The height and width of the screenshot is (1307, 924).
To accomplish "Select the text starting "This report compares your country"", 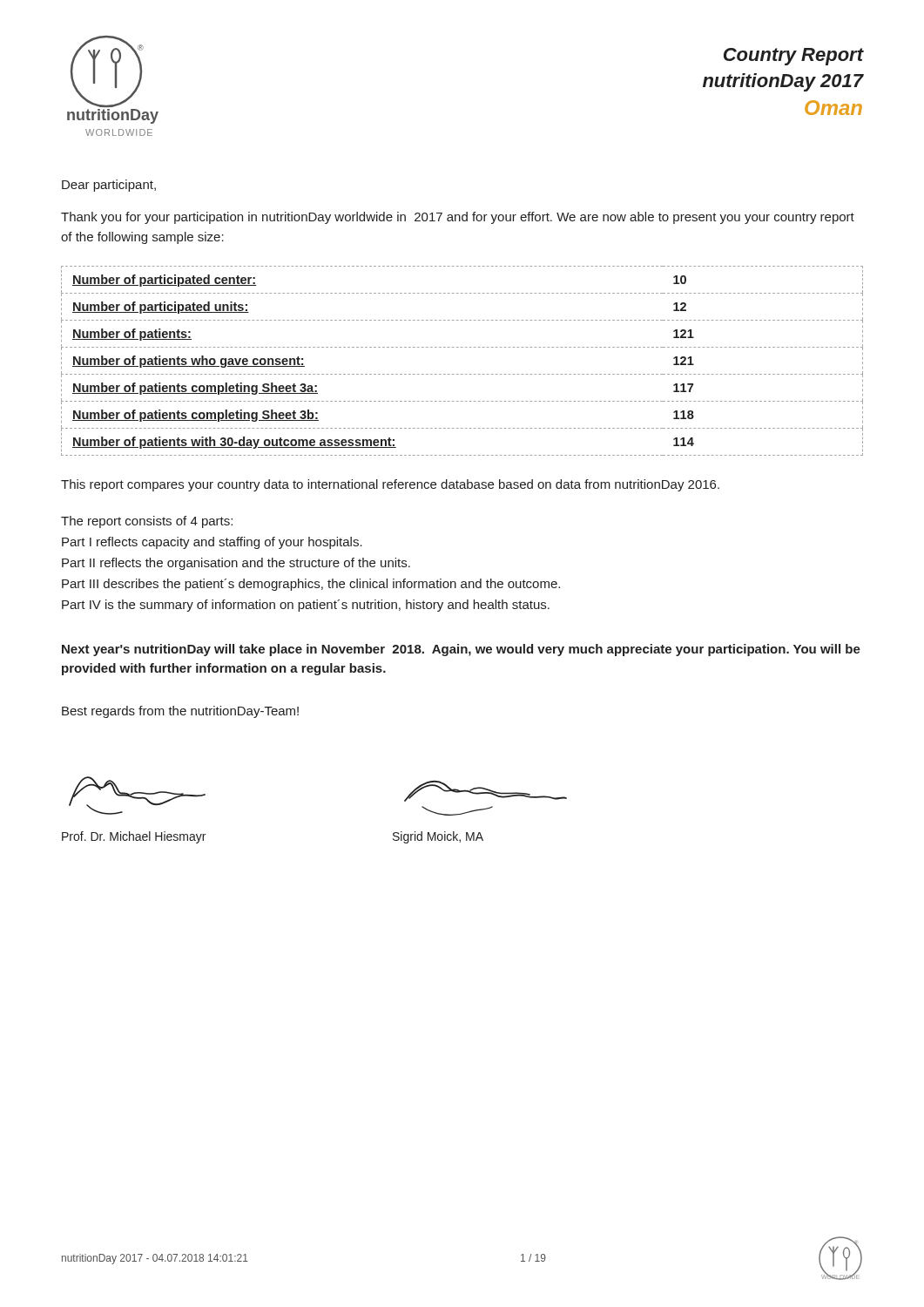I will click(391, 484).
